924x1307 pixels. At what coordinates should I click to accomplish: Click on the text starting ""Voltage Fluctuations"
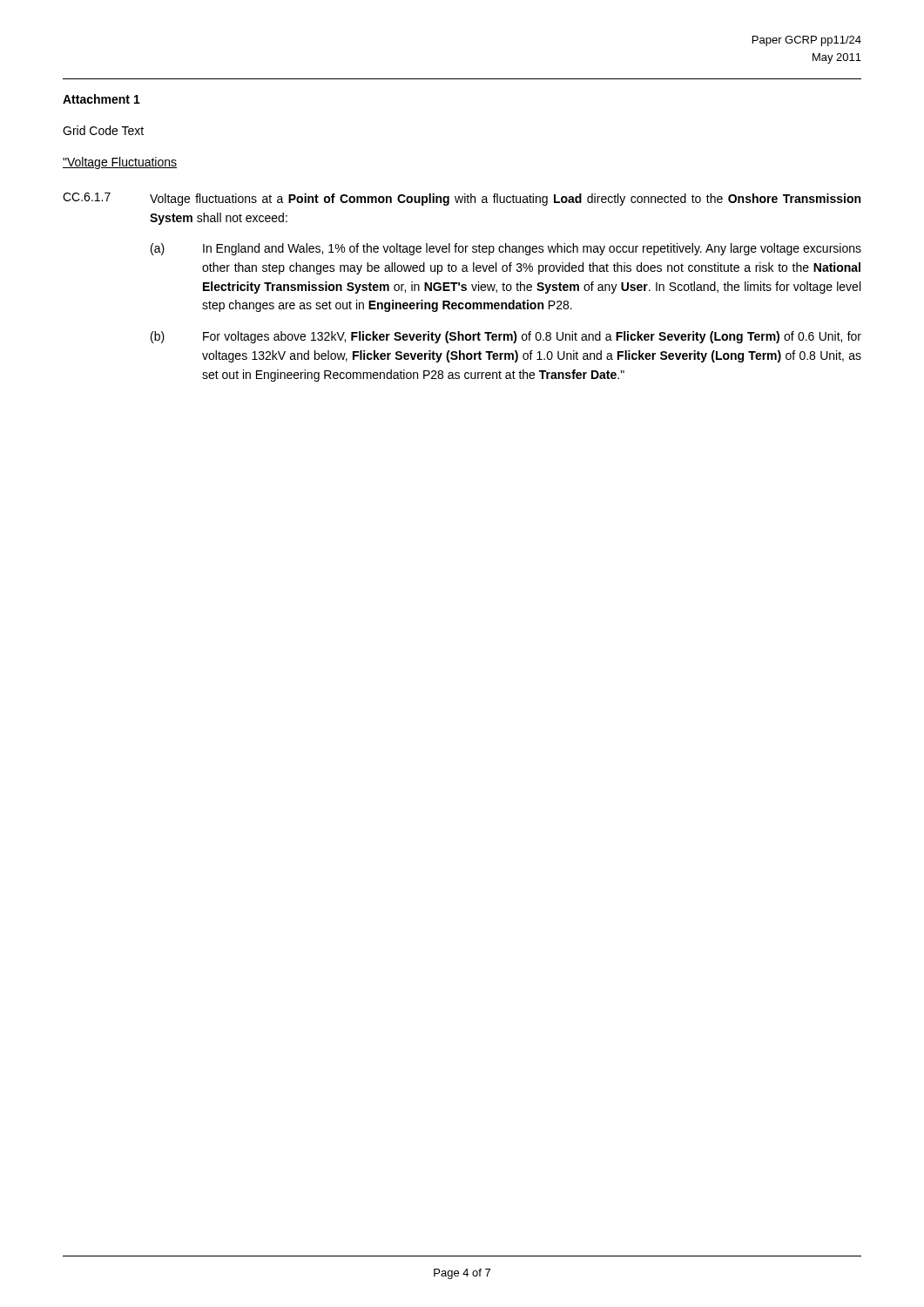tap(120, 162)
